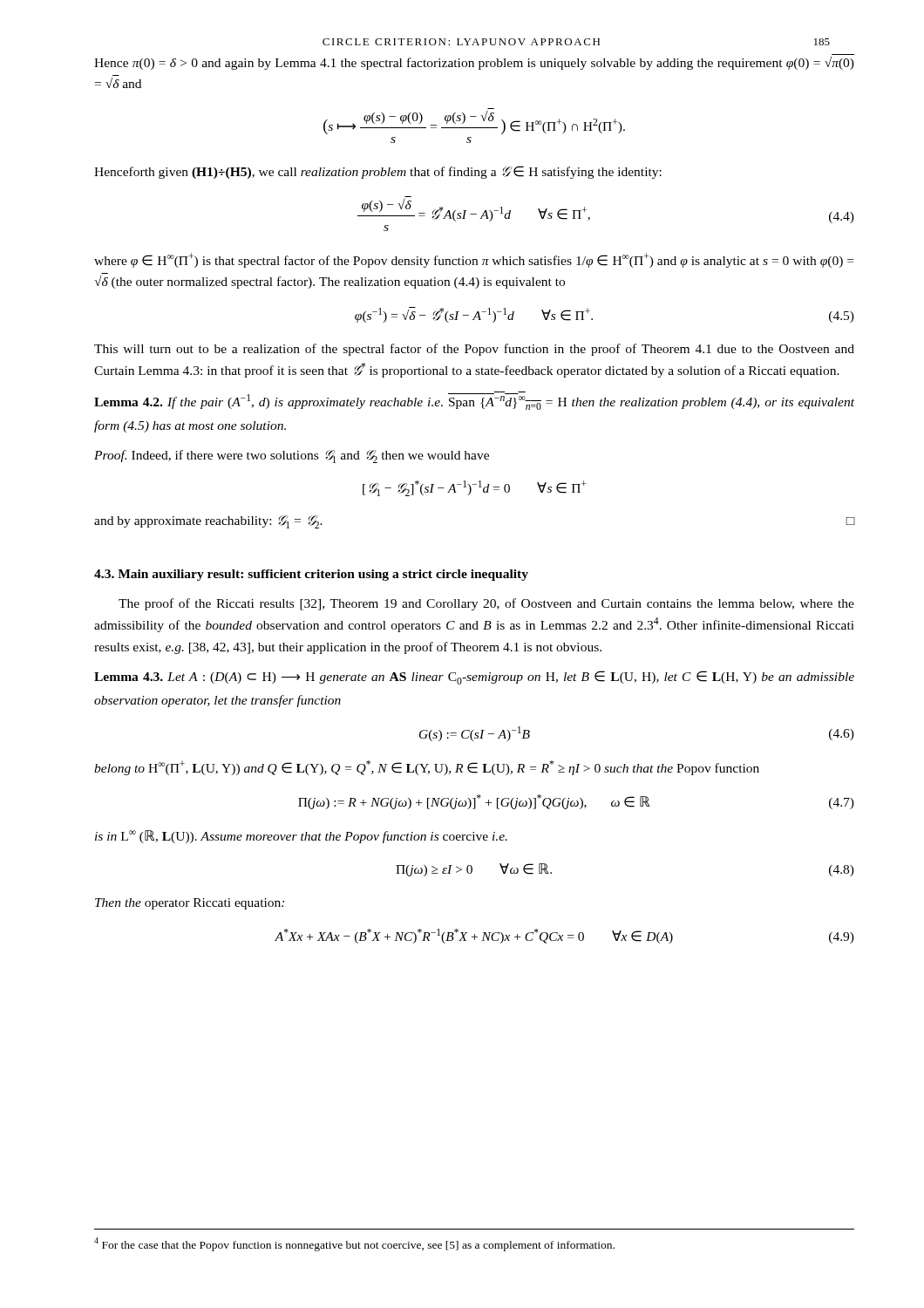Find the text block with the text "The proof of the Riccati results [32], Theorem"

(x=474, y=625)
